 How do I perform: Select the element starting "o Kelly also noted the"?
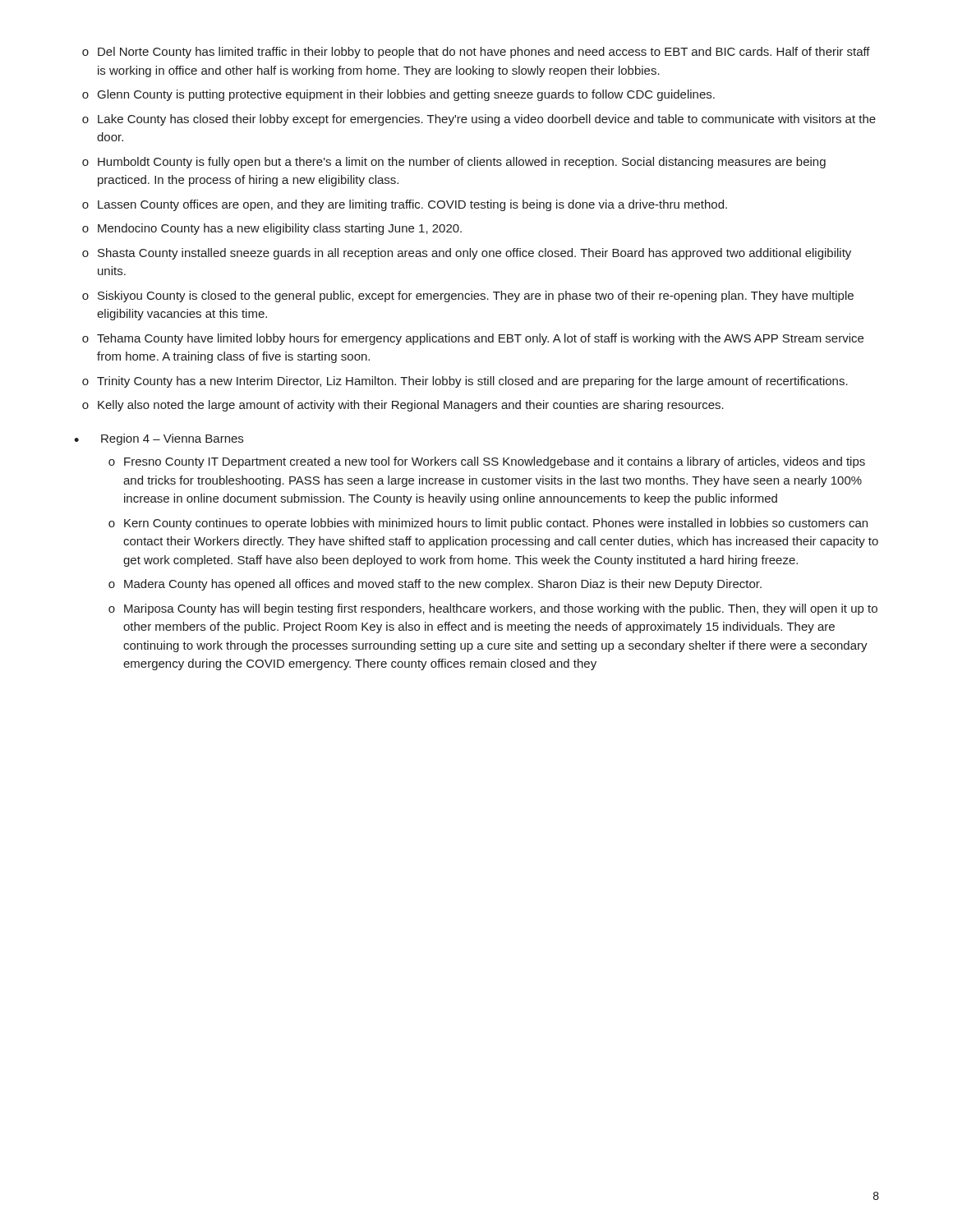pos(476,405)
